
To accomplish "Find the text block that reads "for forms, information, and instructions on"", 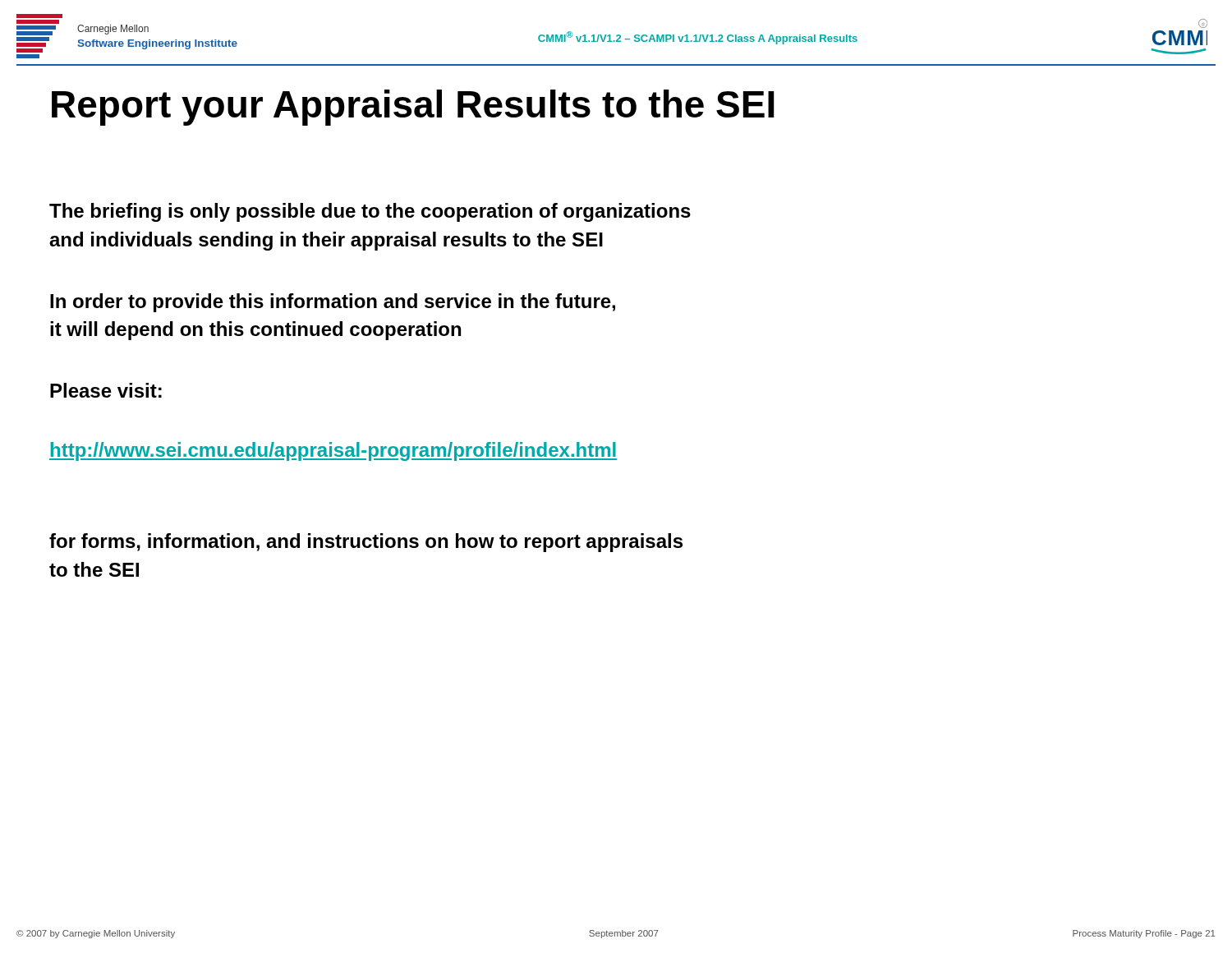I will tap(366, 555).
